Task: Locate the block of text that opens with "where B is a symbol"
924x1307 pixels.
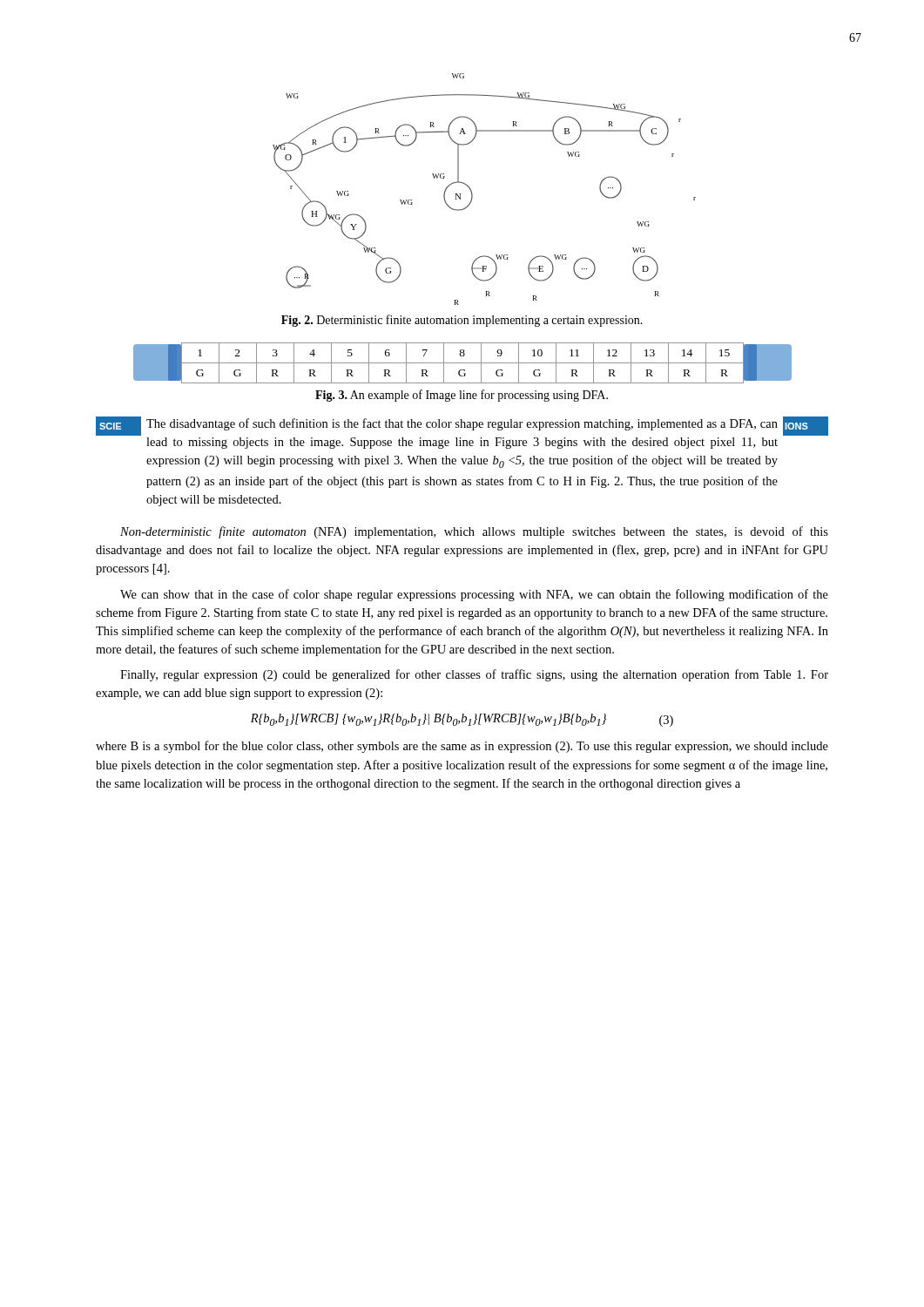Action: click(x=462, y=765)
